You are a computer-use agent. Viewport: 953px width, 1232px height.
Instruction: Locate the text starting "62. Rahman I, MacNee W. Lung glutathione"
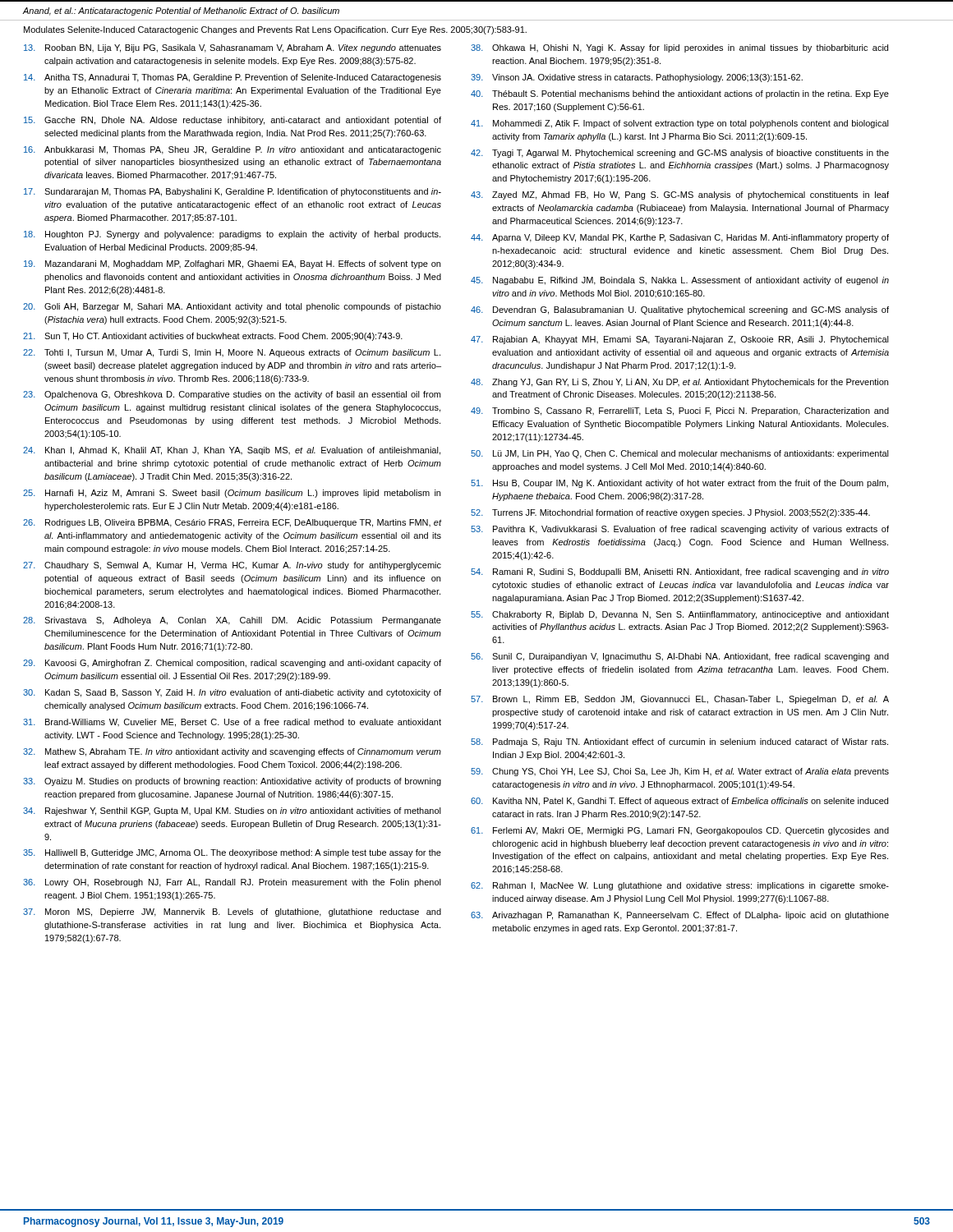coord(680,893)
